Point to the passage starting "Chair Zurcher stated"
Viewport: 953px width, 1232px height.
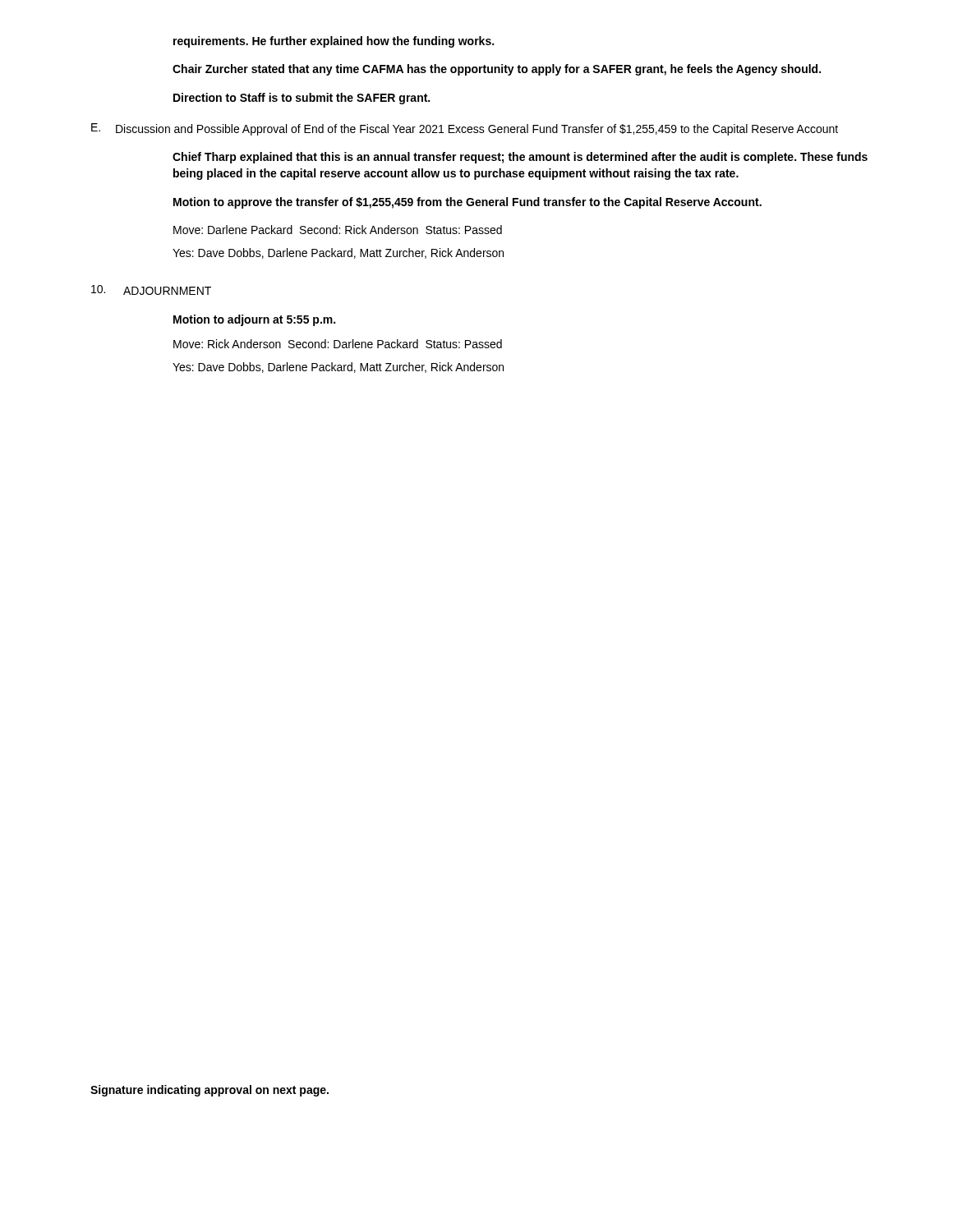(526, 69)
